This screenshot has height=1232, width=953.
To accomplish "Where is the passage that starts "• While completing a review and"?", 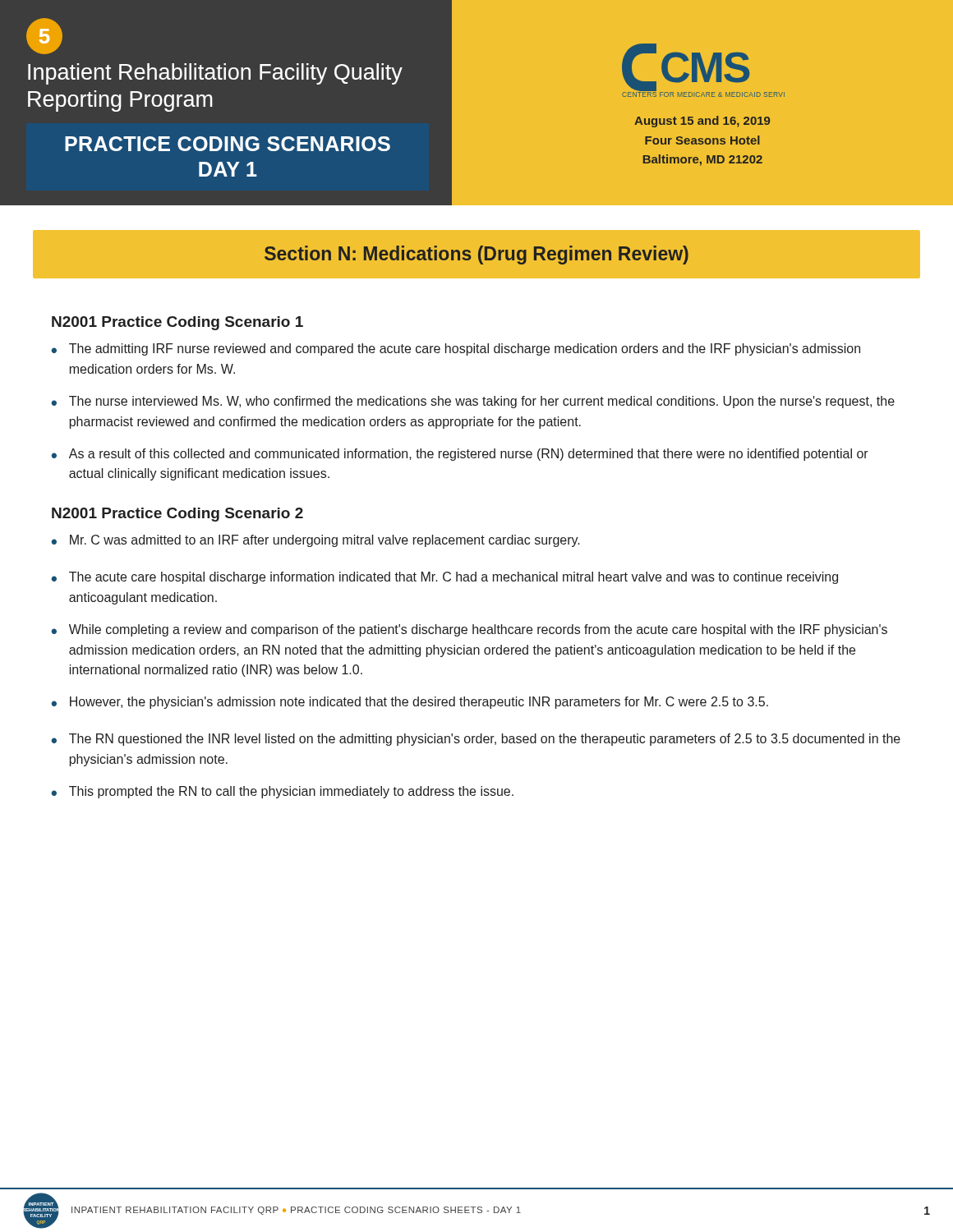I will pos(476,650).
